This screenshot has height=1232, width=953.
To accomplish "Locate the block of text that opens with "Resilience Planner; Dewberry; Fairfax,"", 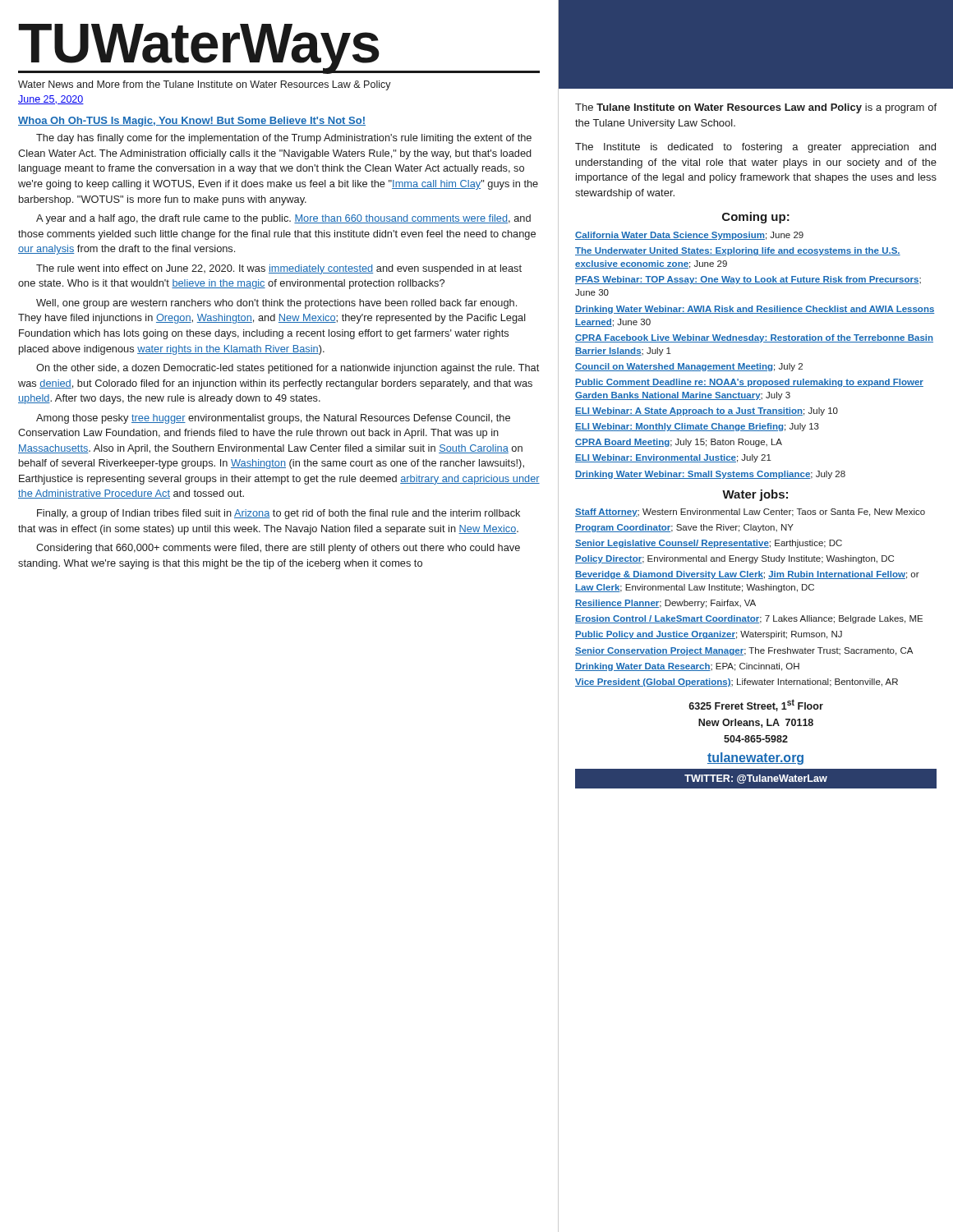I will [x=666, y=603].
